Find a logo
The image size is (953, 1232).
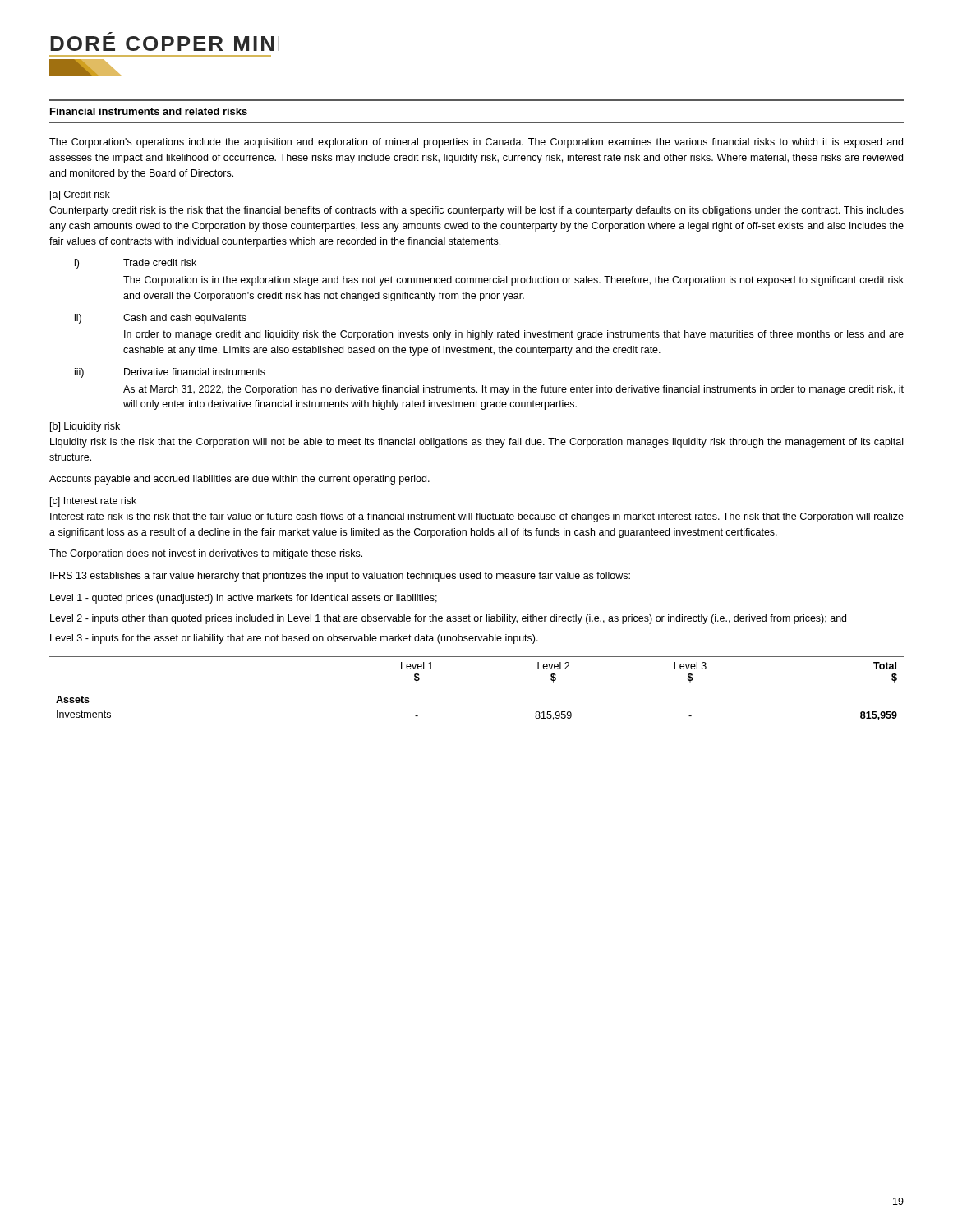tap(476, 55)
